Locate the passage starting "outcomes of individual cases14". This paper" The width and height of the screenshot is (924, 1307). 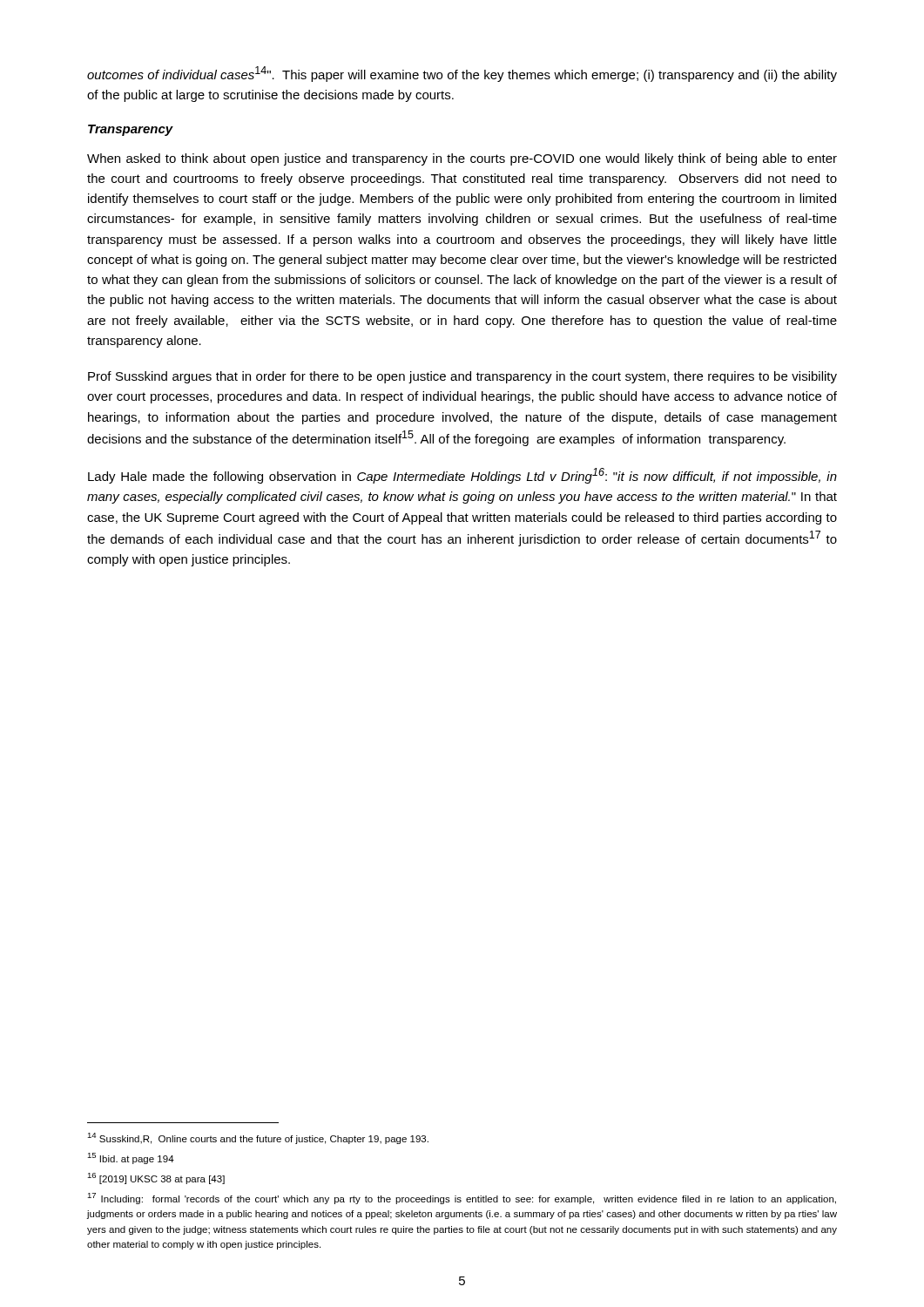(462, 83)
